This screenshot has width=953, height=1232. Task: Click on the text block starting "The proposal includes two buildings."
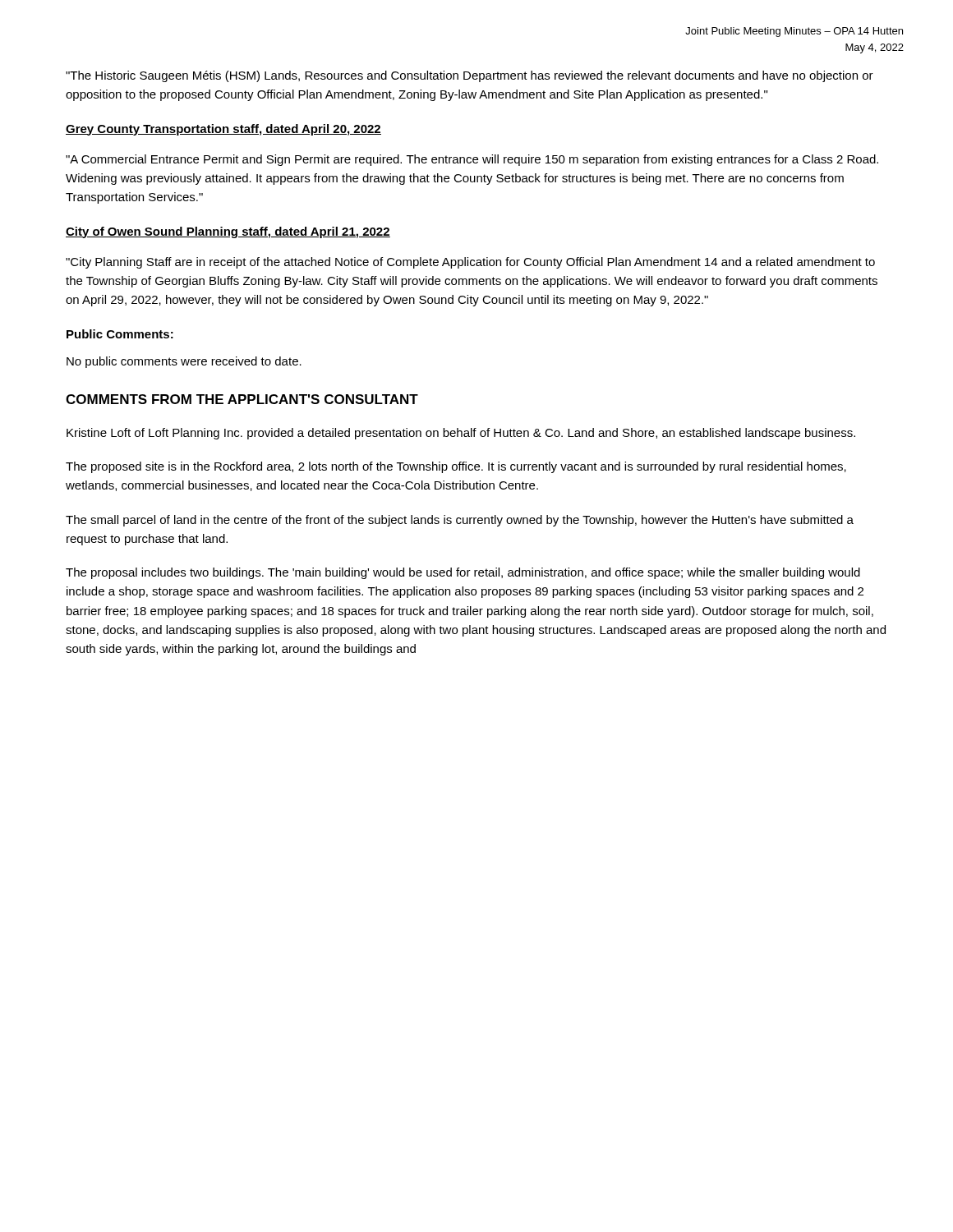tap(476, 610)
